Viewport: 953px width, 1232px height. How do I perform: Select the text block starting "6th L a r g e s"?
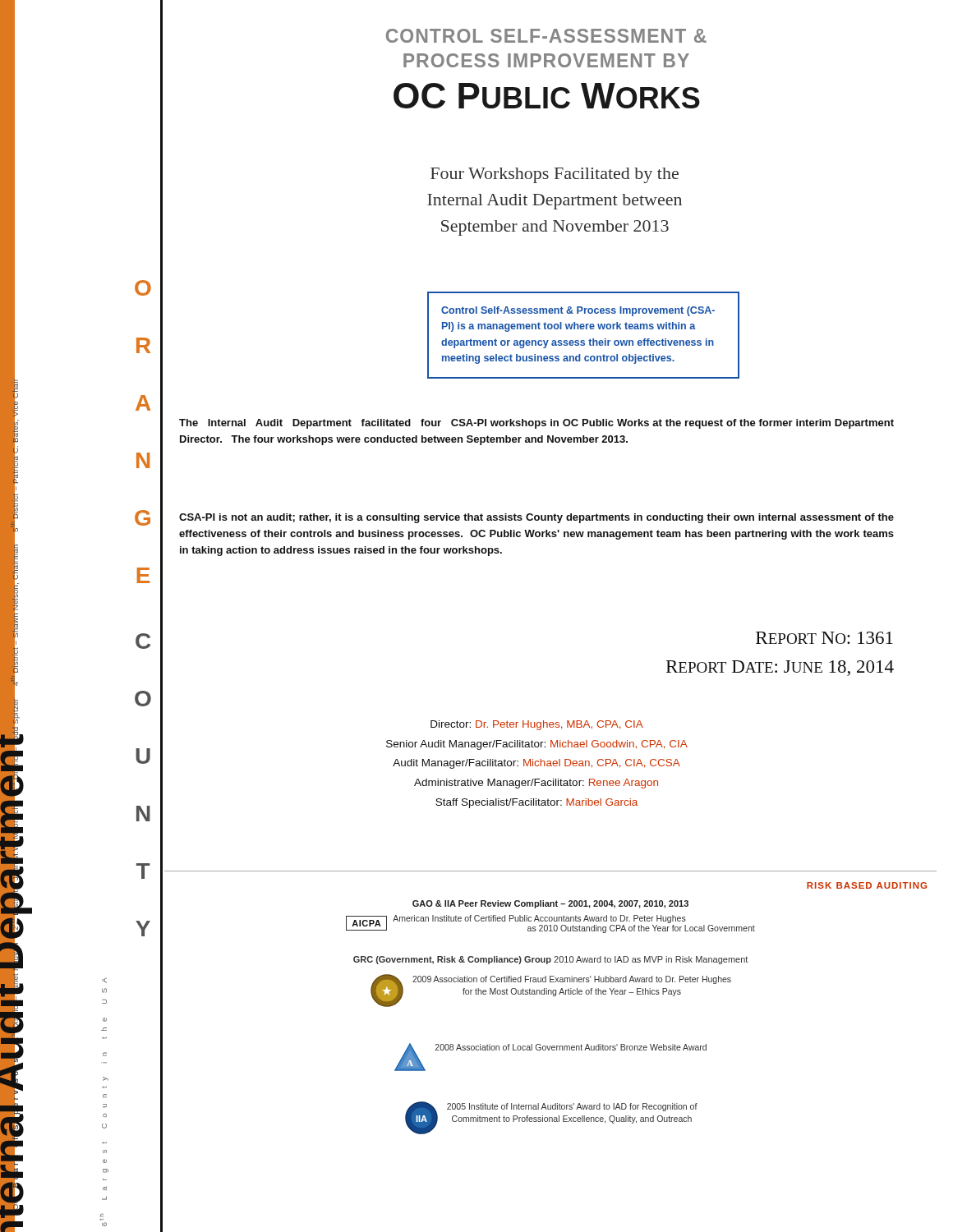pos(108,1101)
